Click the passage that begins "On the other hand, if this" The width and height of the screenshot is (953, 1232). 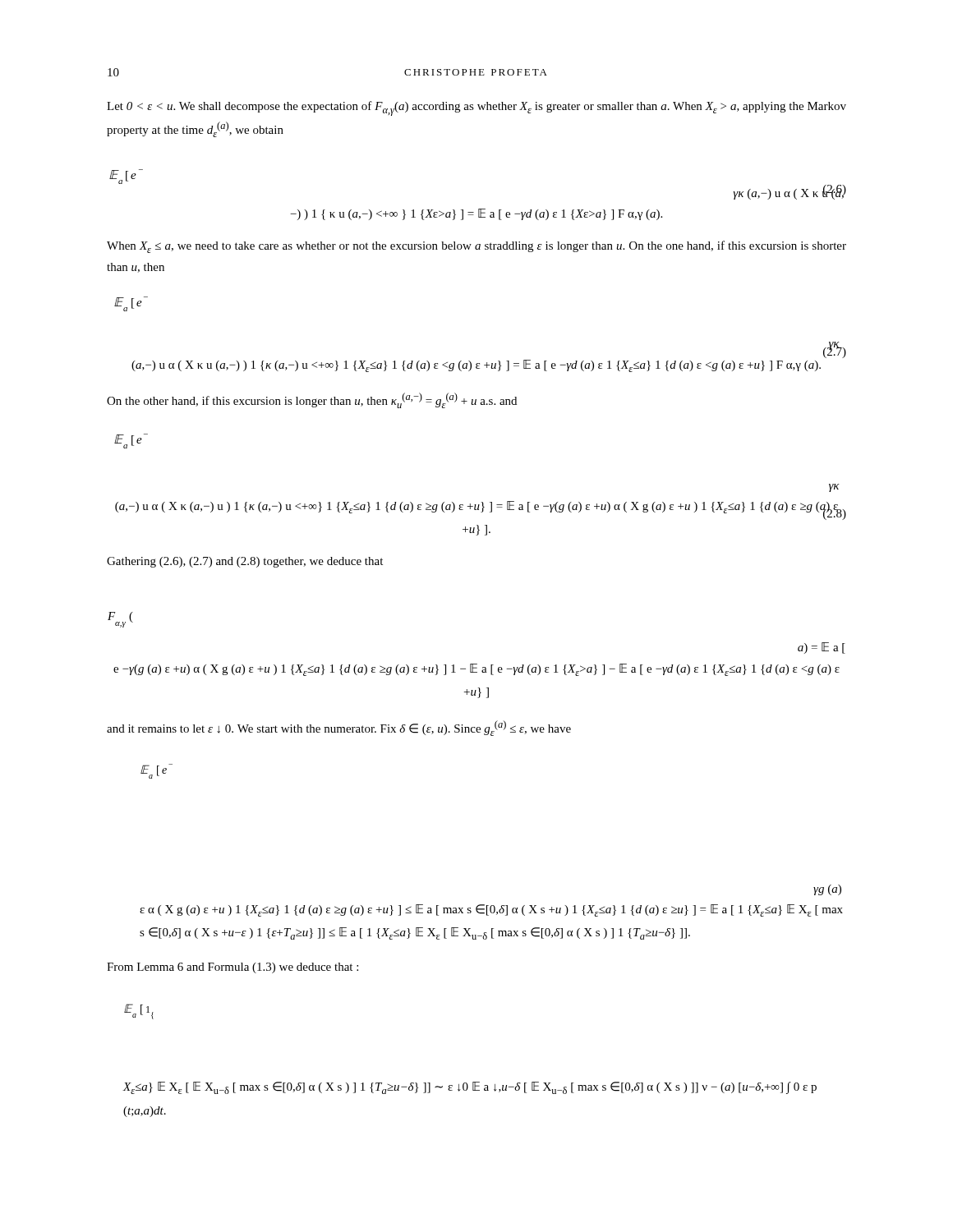pyautogui.click(x=312, y=401)
